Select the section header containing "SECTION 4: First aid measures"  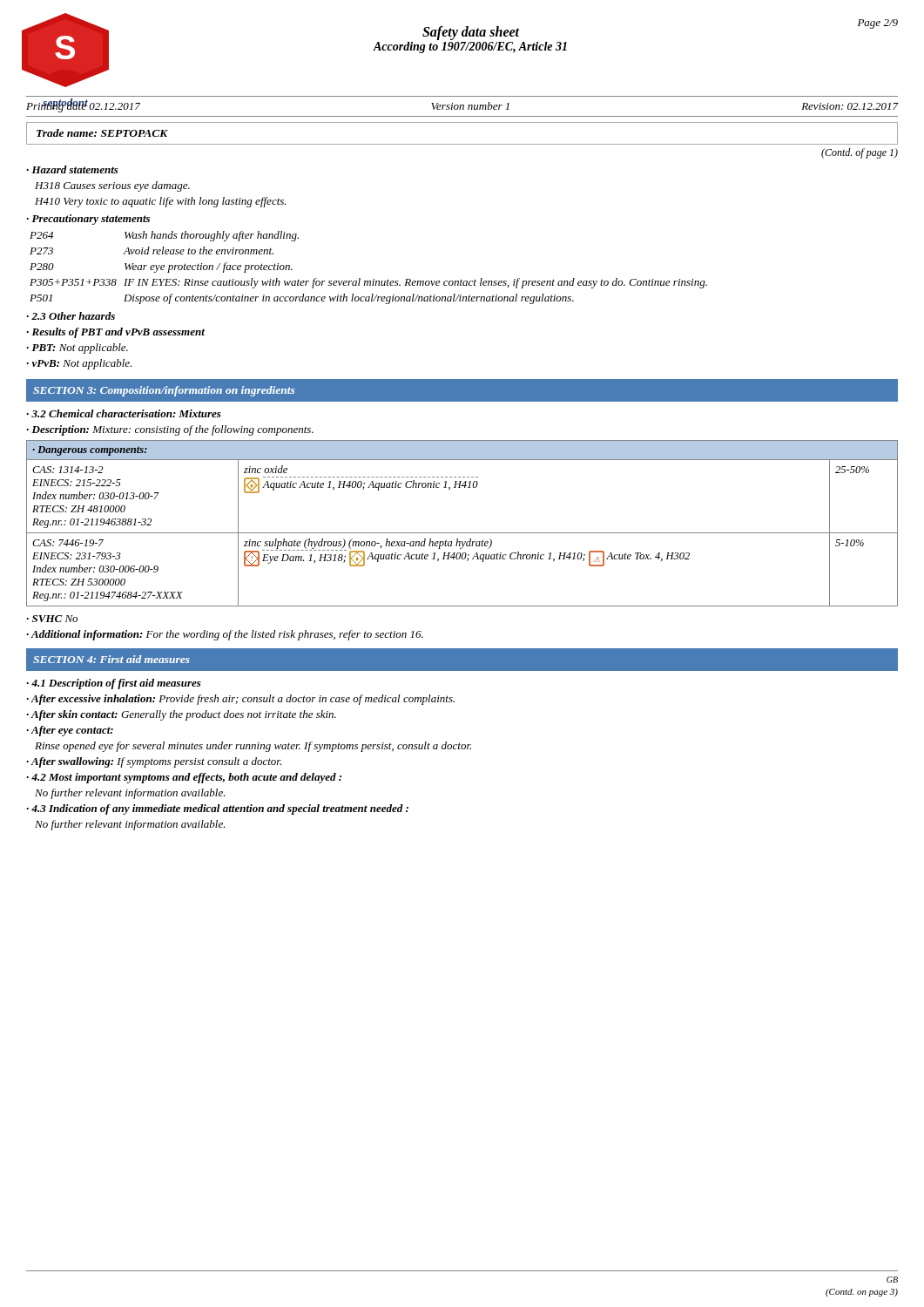[x=111, y=659]
